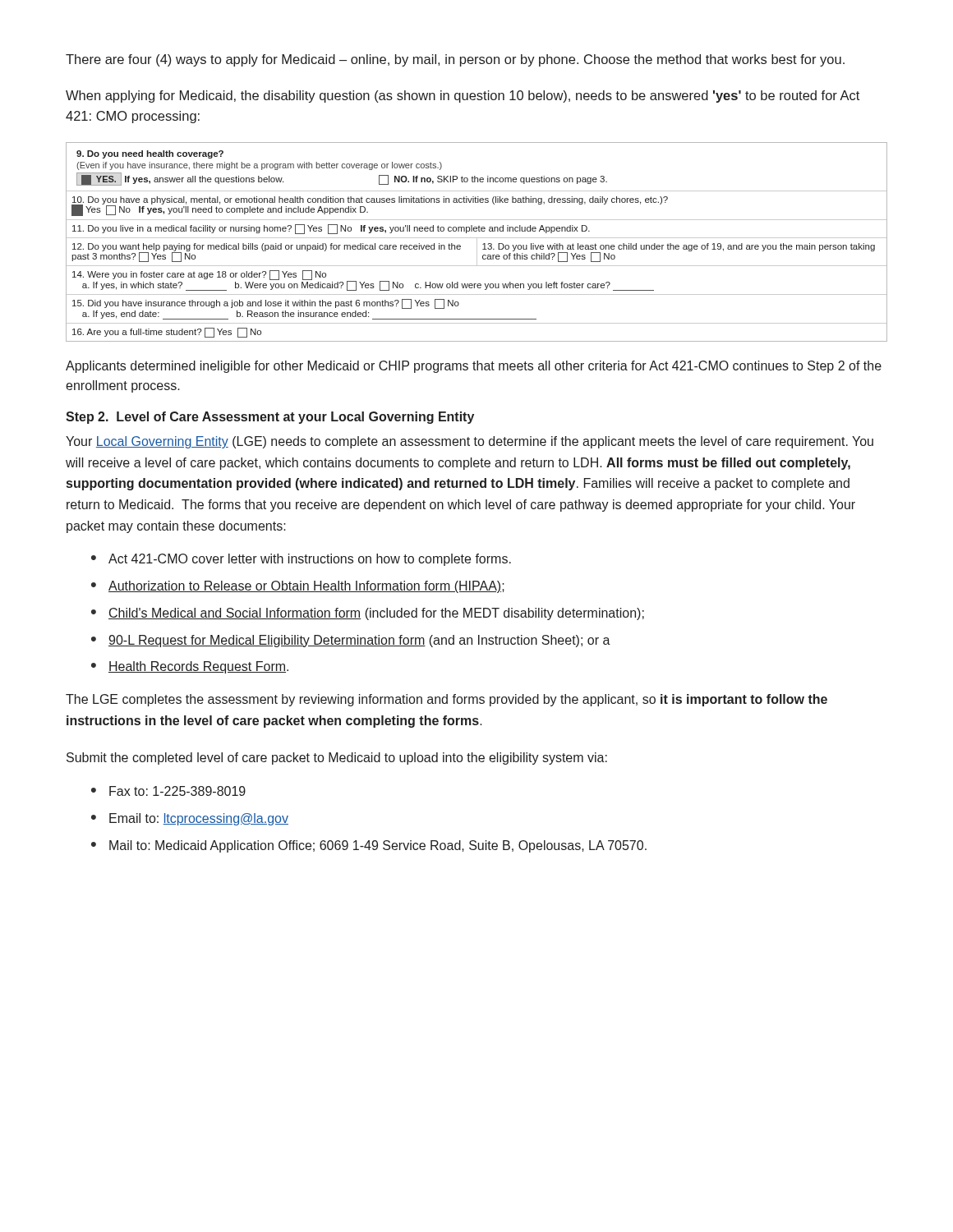Locate the list item that reads "• Mail to: Medicaid Application Office; 6069 1-49"
The height and width of the screenshot is (1232, 953).
[489, 846]
